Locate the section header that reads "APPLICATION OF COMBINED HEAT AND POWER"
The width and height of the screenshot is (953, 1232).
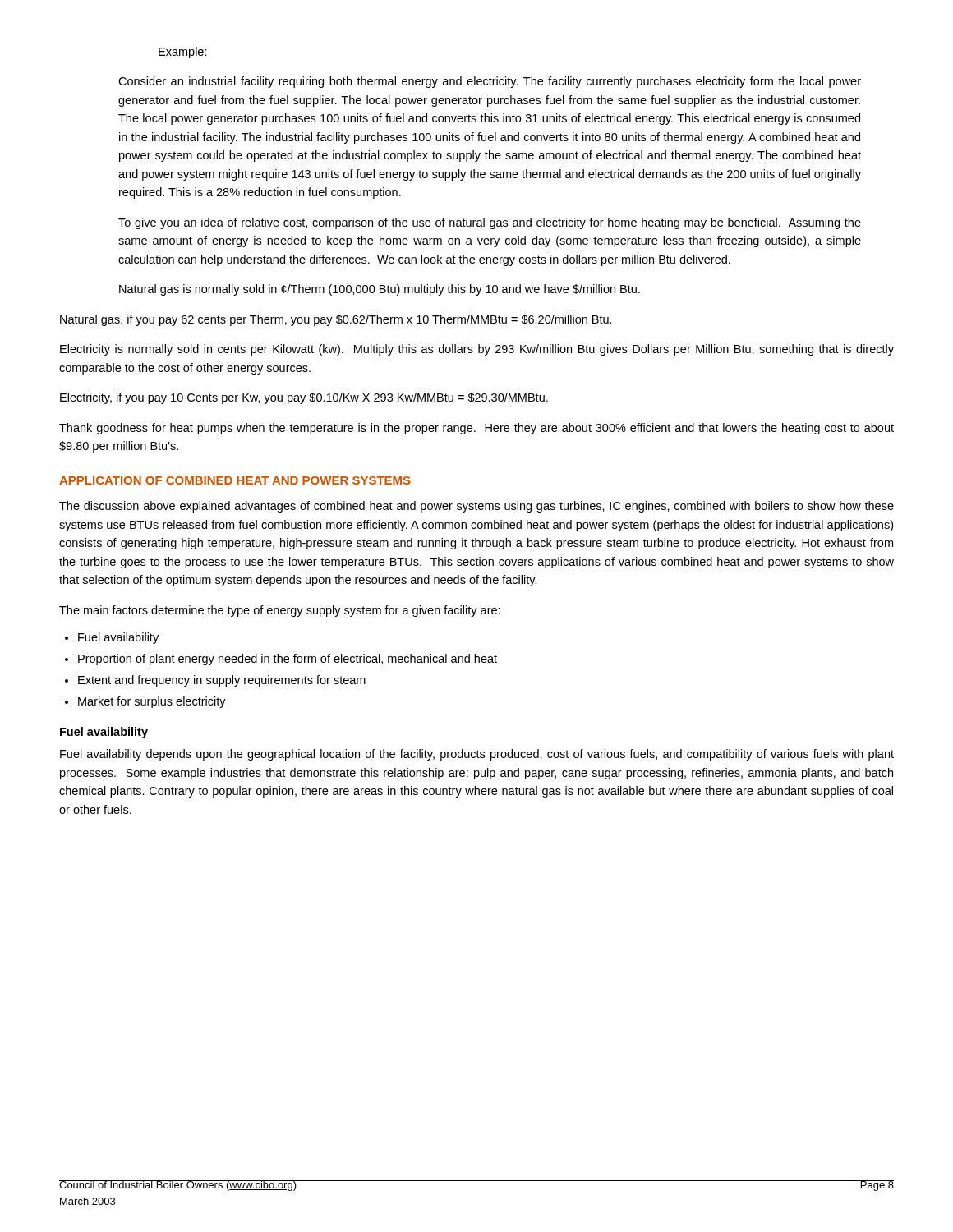coord(235,480)
